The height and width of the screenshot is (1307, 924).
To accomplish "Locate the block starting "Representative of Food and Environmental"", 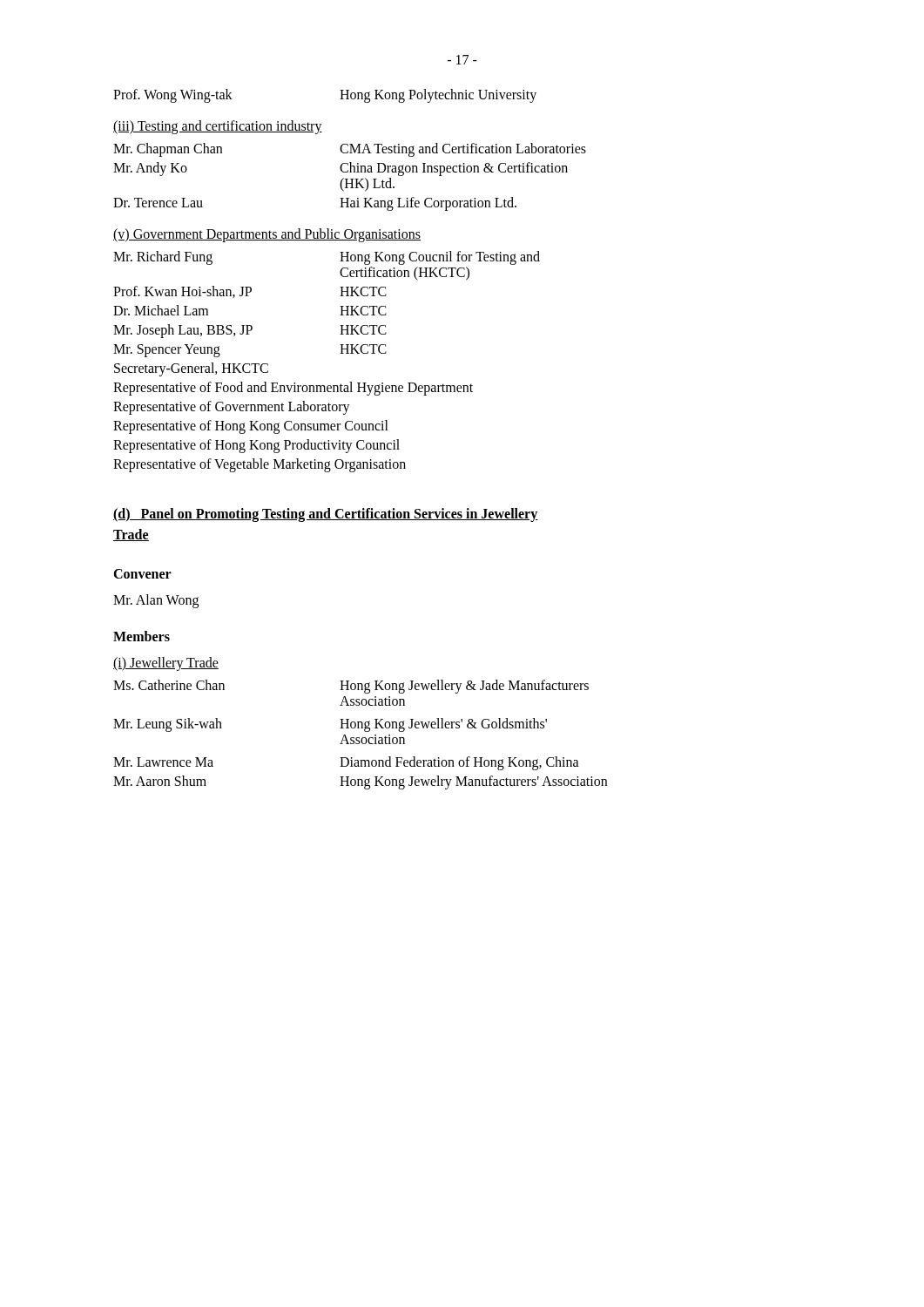I will point(293,387).
